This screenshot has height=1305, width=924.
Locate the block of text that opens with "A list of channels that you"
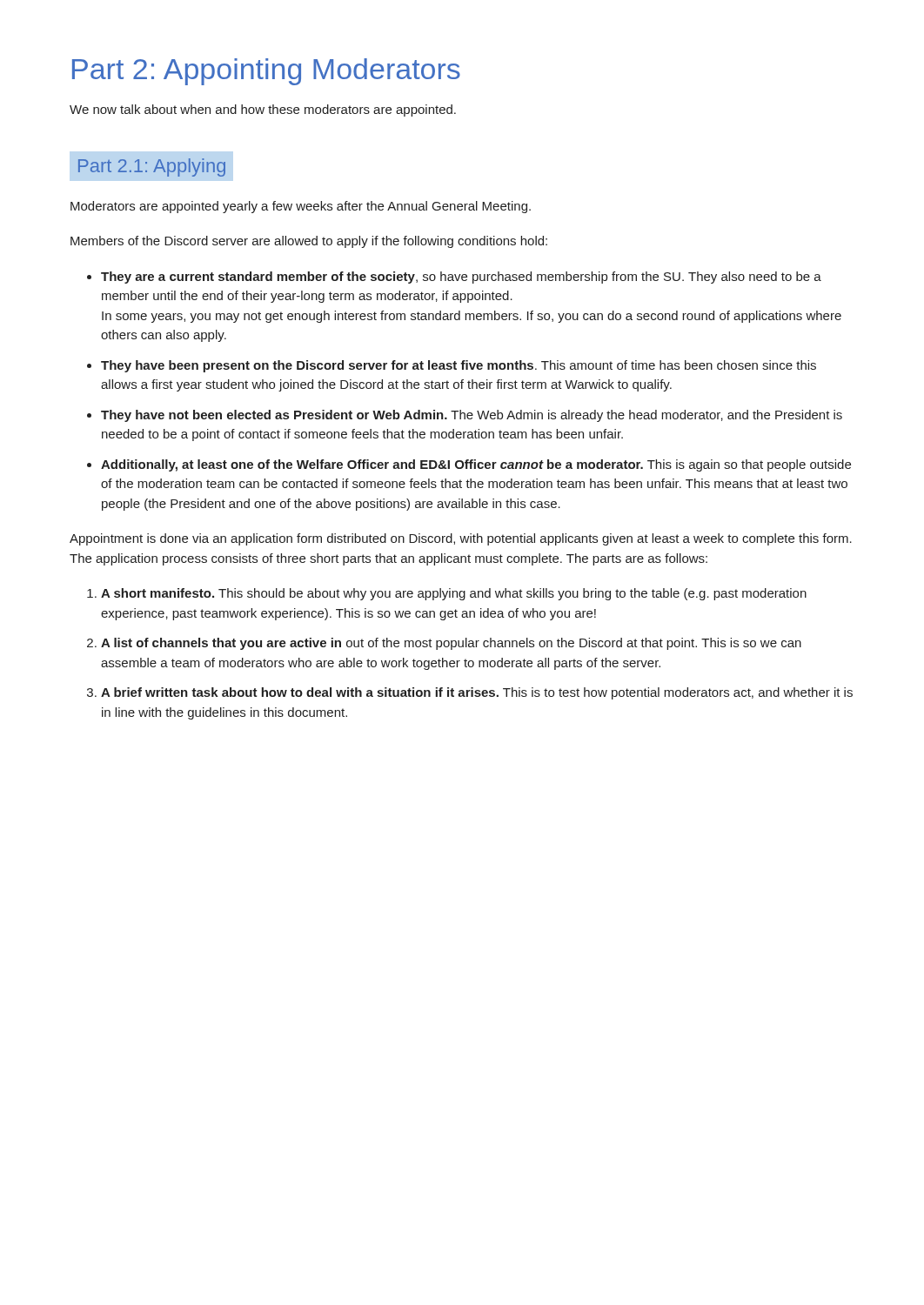[478, 653]
